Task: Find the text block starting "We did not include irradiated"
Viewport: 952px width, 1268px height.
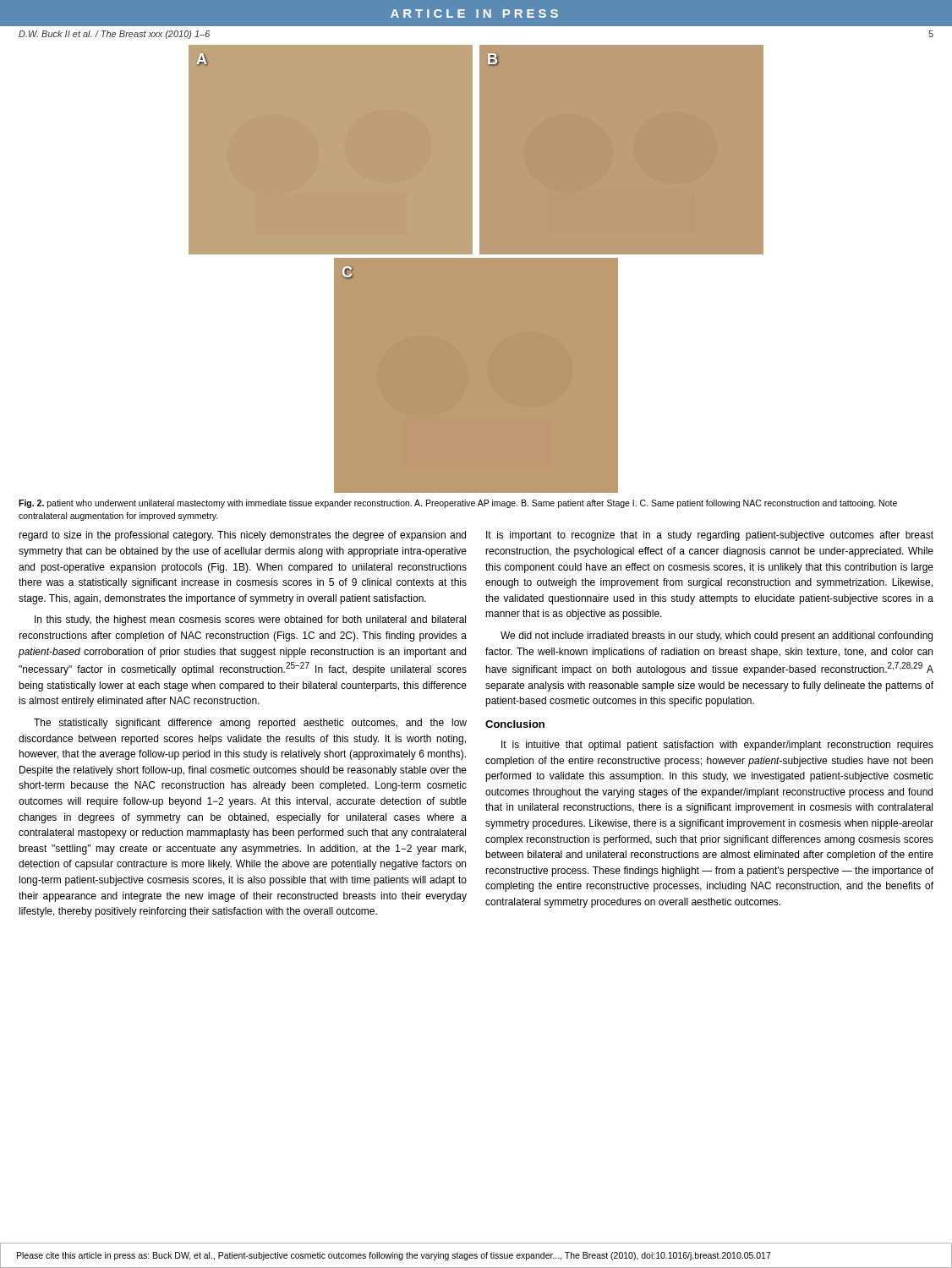Action: [709, 669]
